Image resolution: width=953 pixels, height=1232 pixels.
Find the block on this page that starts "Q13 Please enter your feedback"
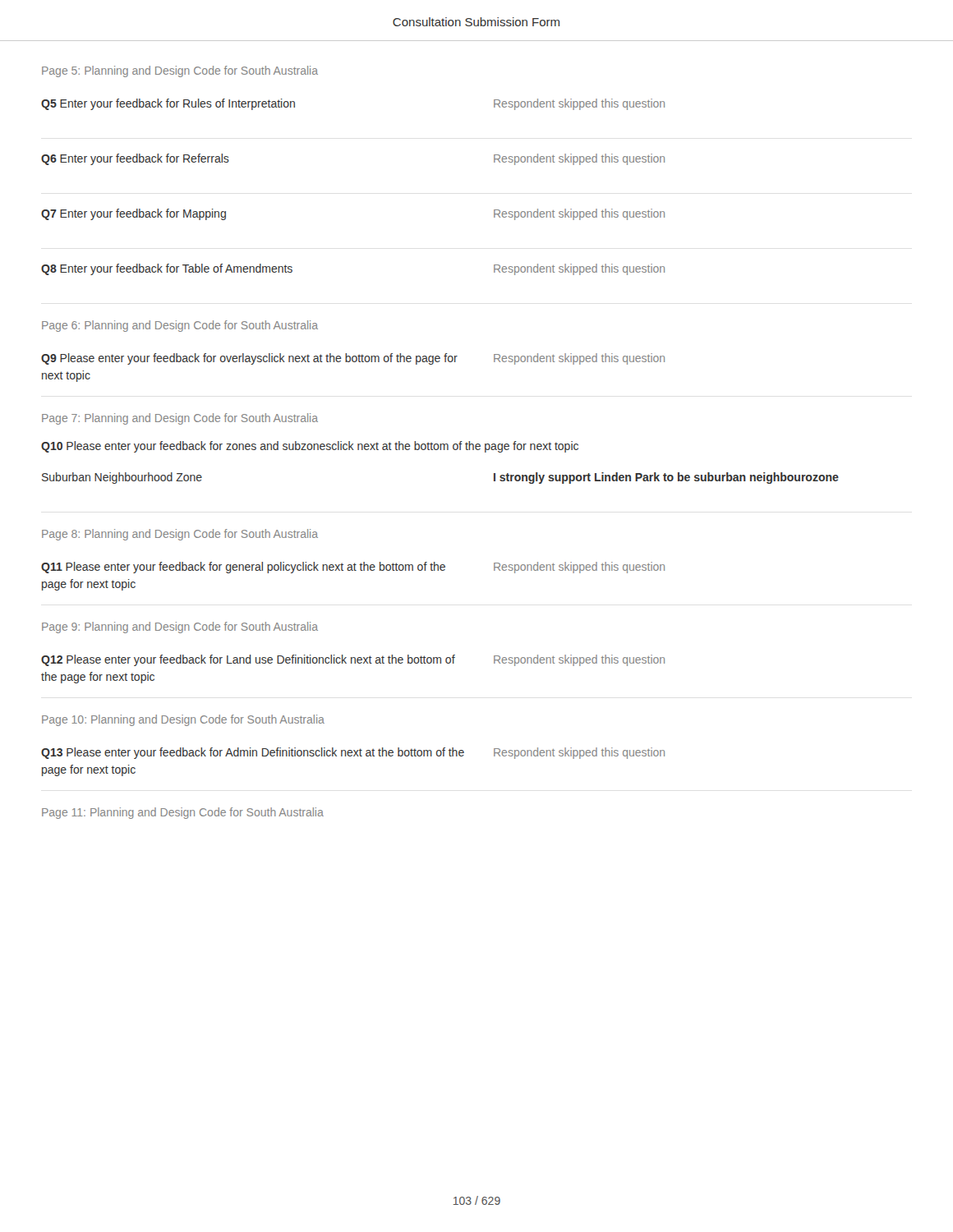pos(353,753)
